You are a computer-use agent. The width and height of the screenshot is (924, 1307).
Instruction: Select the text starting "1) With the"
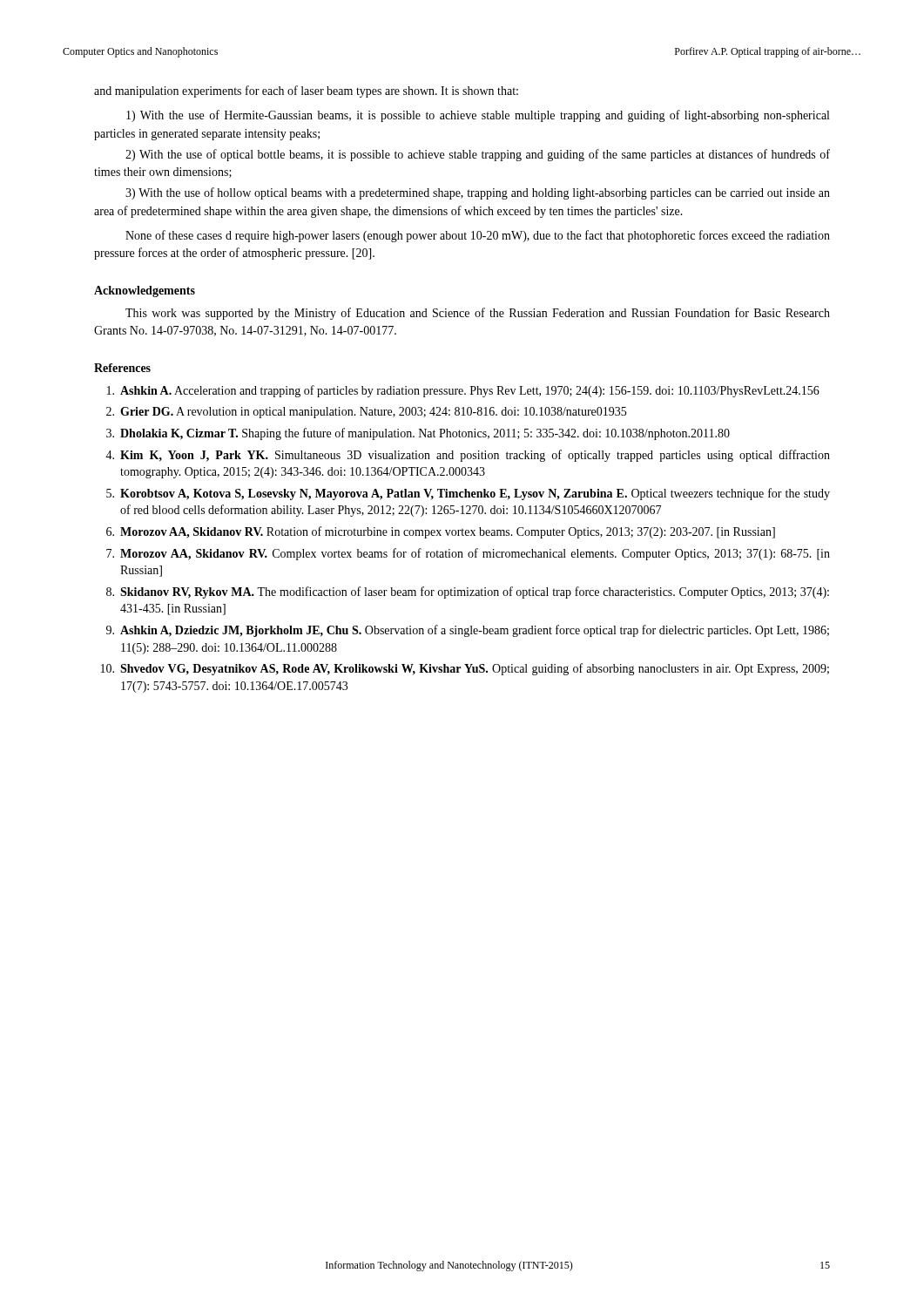click(x=462, y=125)
